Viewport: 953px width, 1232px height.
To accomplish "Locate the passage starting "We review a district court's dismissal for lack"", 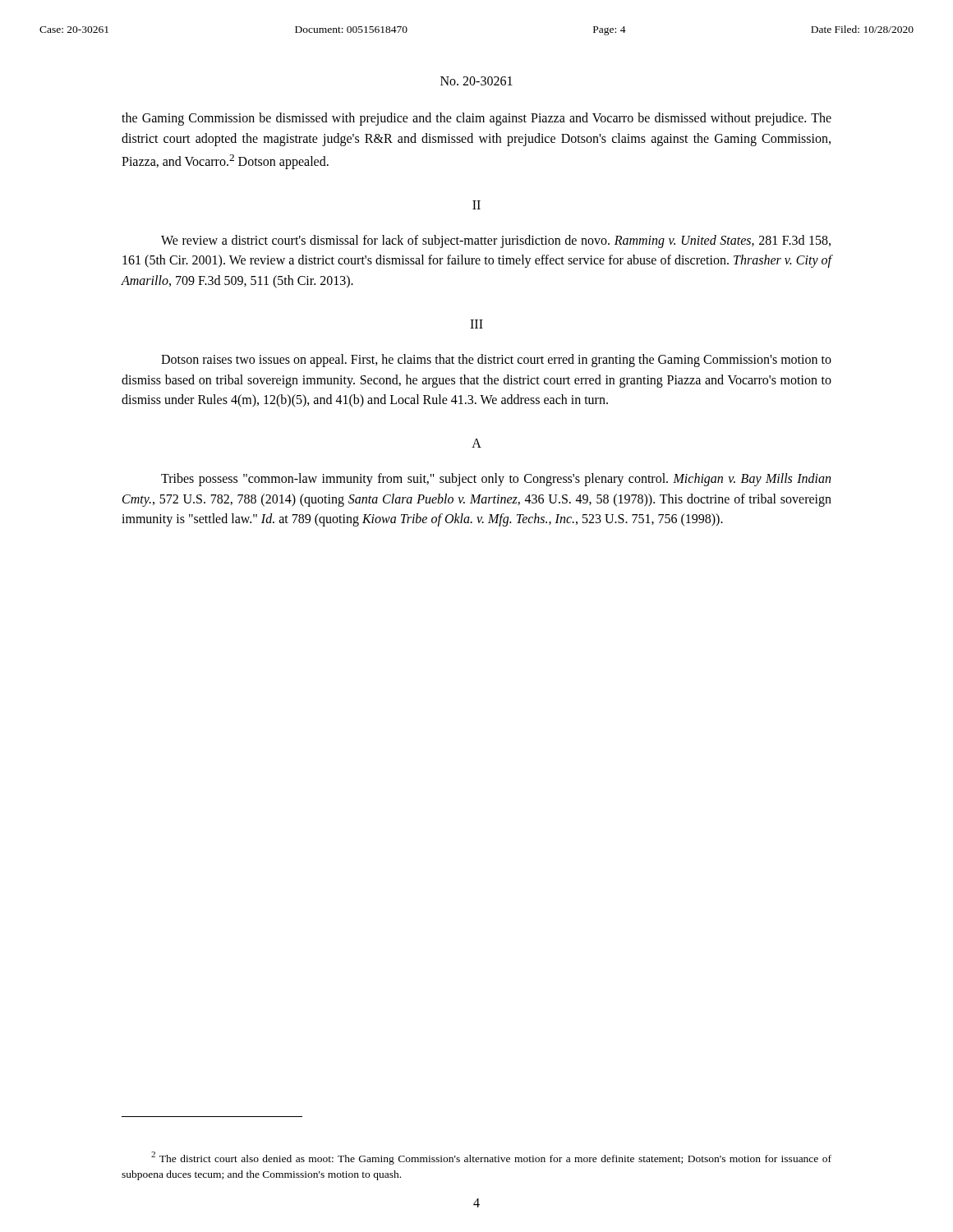I will [476, 260].
